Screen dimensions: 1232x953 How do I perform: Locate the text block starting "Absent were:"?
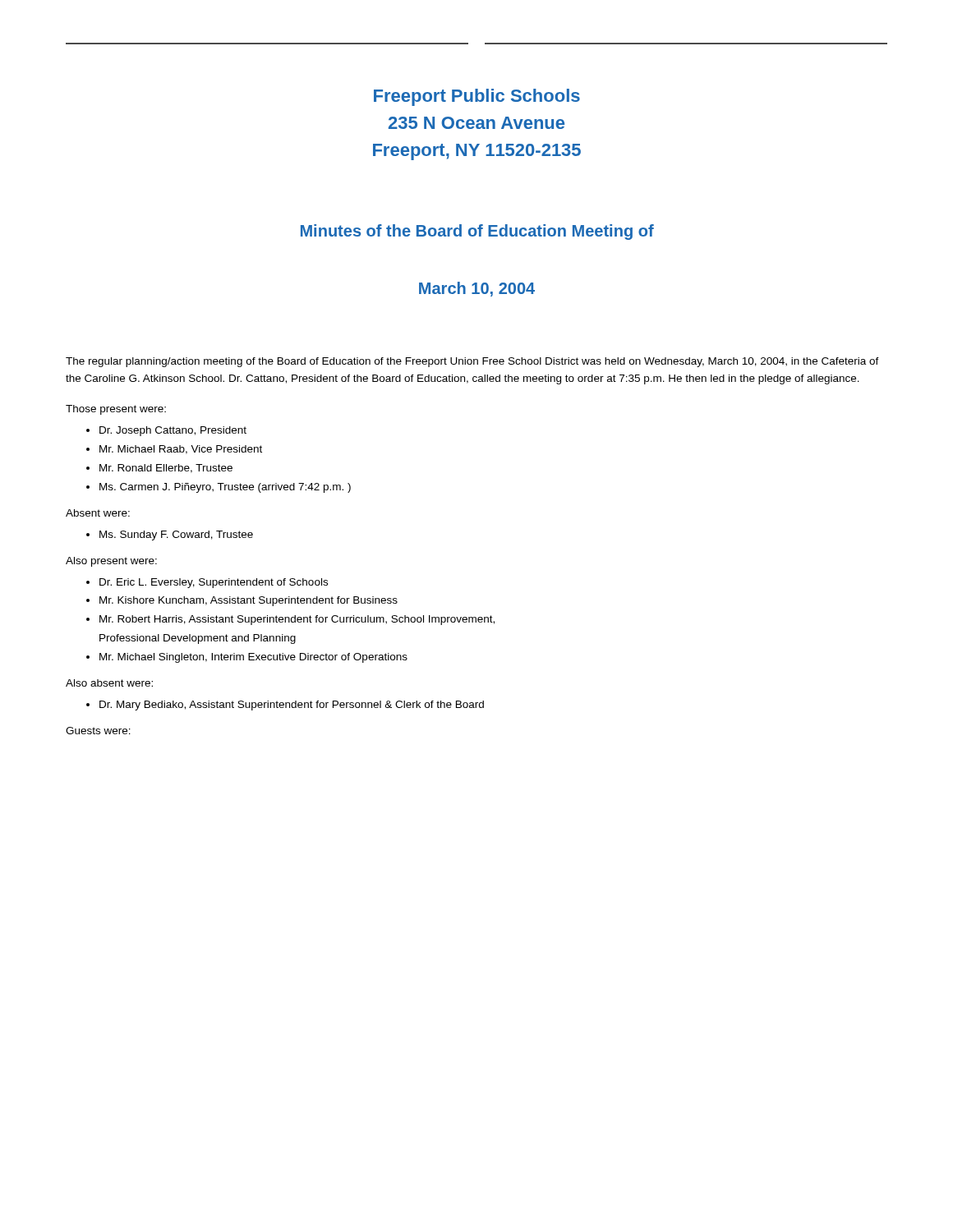click(x=98, y=513)
